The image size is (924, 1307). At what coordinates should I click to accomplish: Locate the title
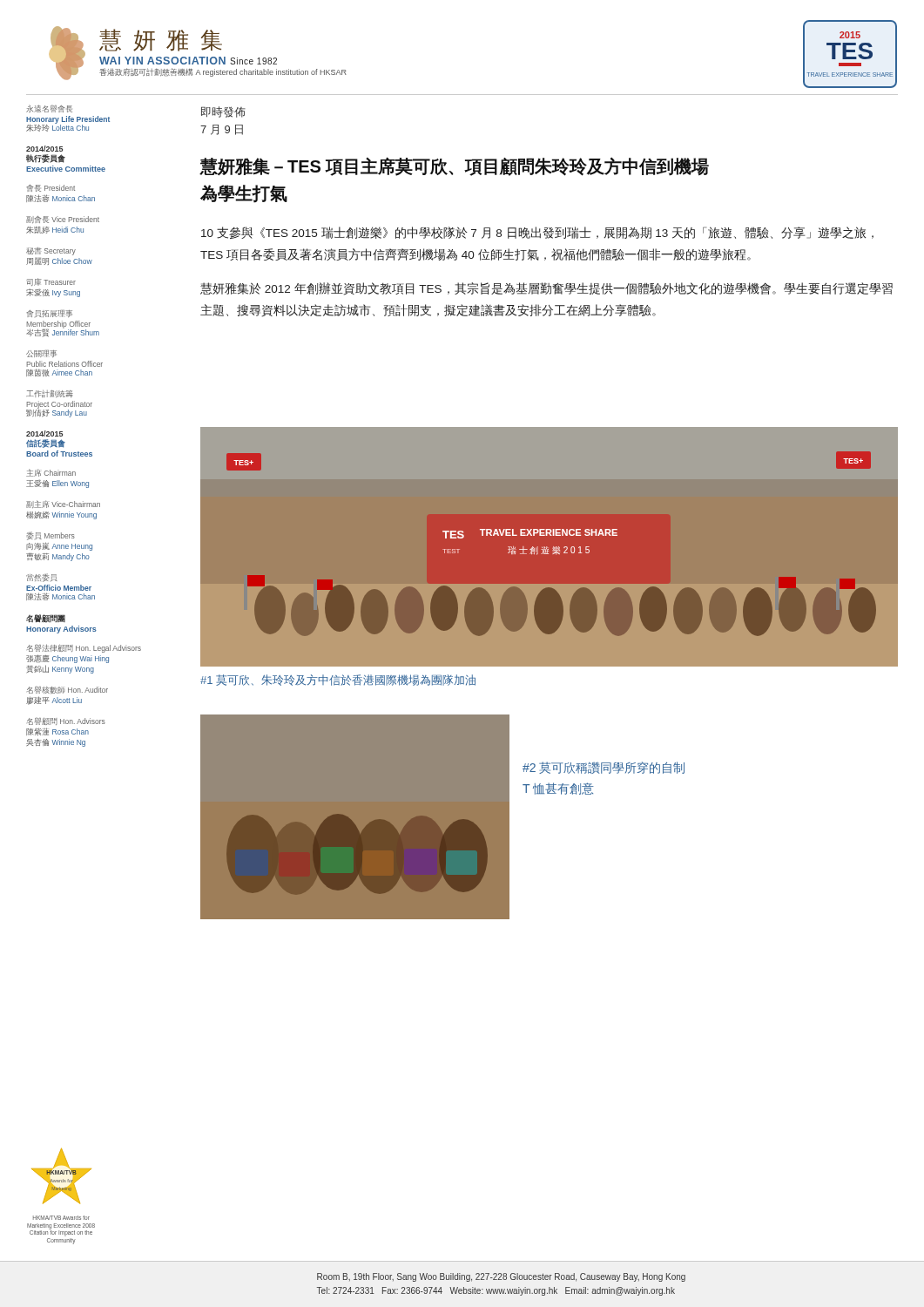pos(455,180)
